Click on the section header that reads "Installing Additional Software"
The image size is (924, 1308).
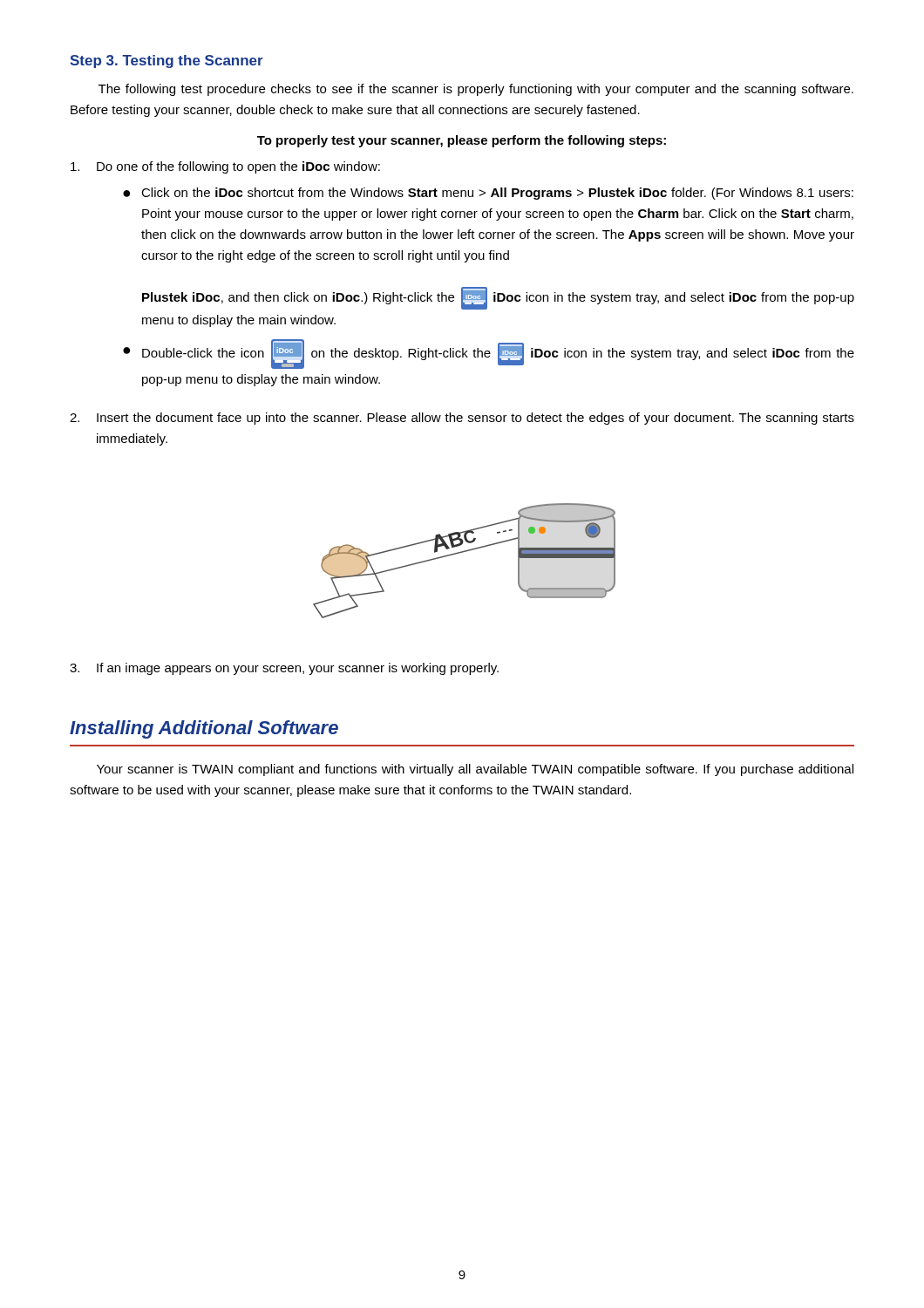[204, 729]
